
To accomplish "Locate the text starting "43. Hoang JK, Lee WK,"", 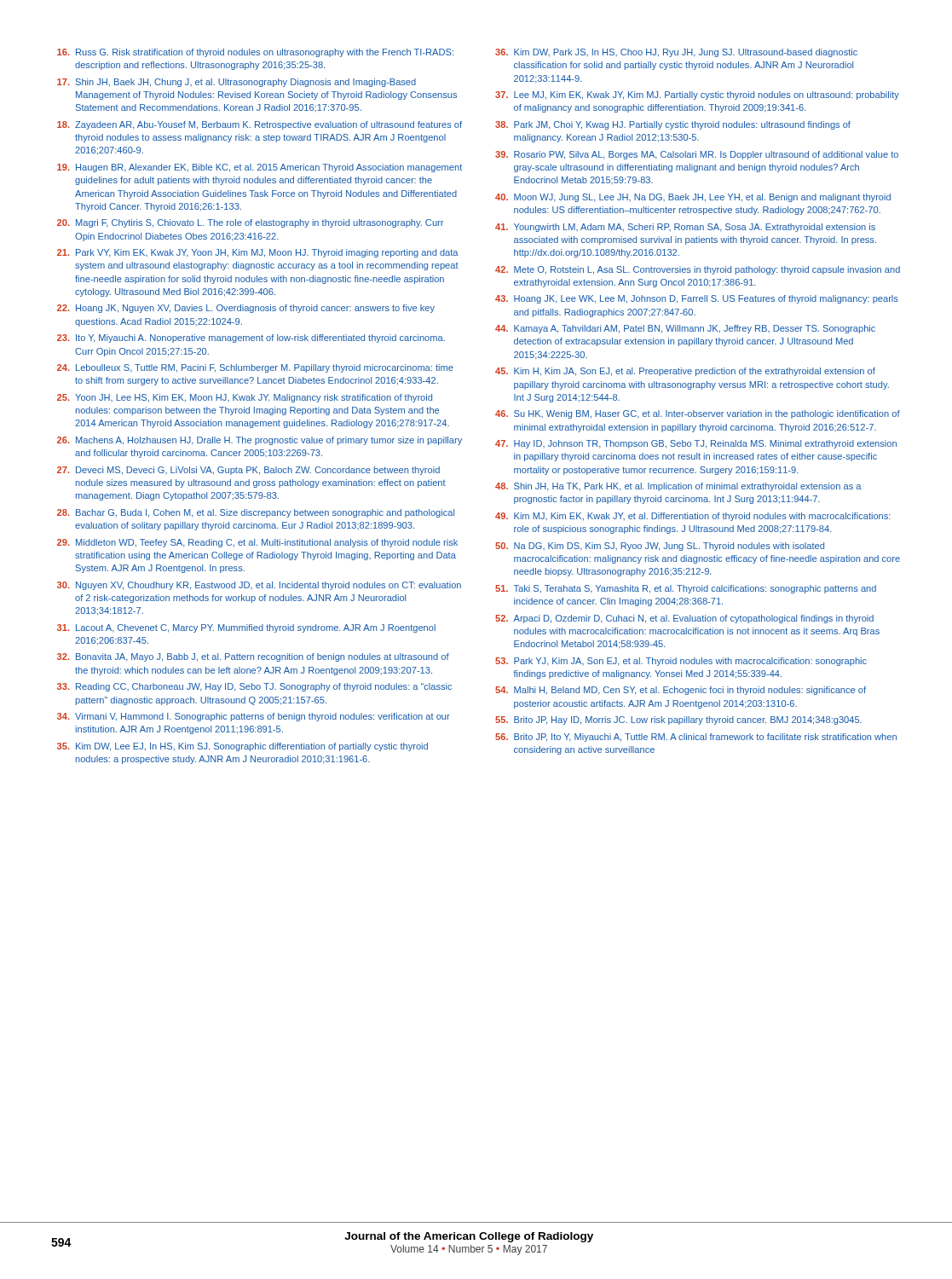I will point(695,306).
